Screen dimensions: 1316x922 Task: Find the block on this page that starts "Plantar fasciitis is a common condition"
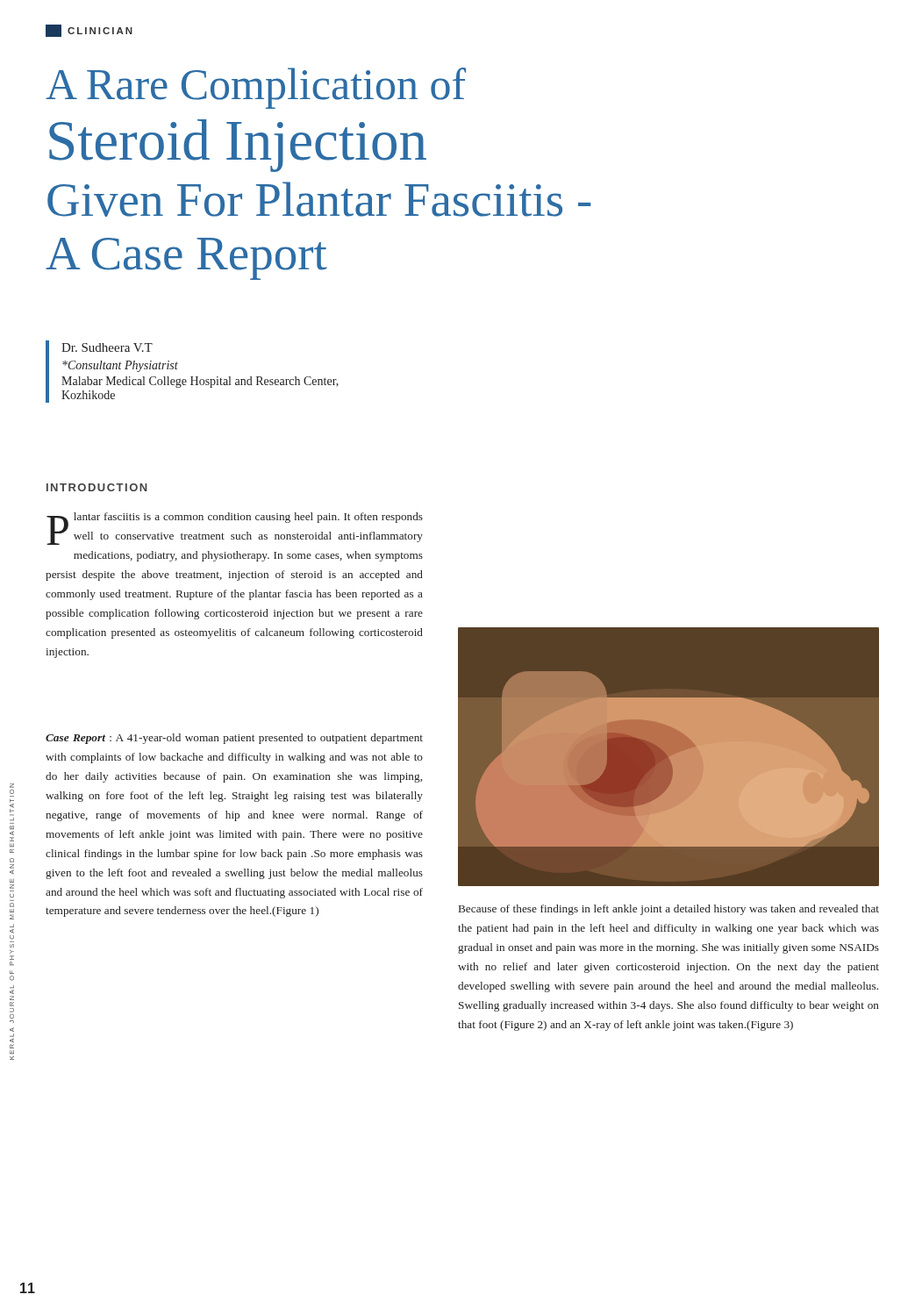[x=234, y=582]
